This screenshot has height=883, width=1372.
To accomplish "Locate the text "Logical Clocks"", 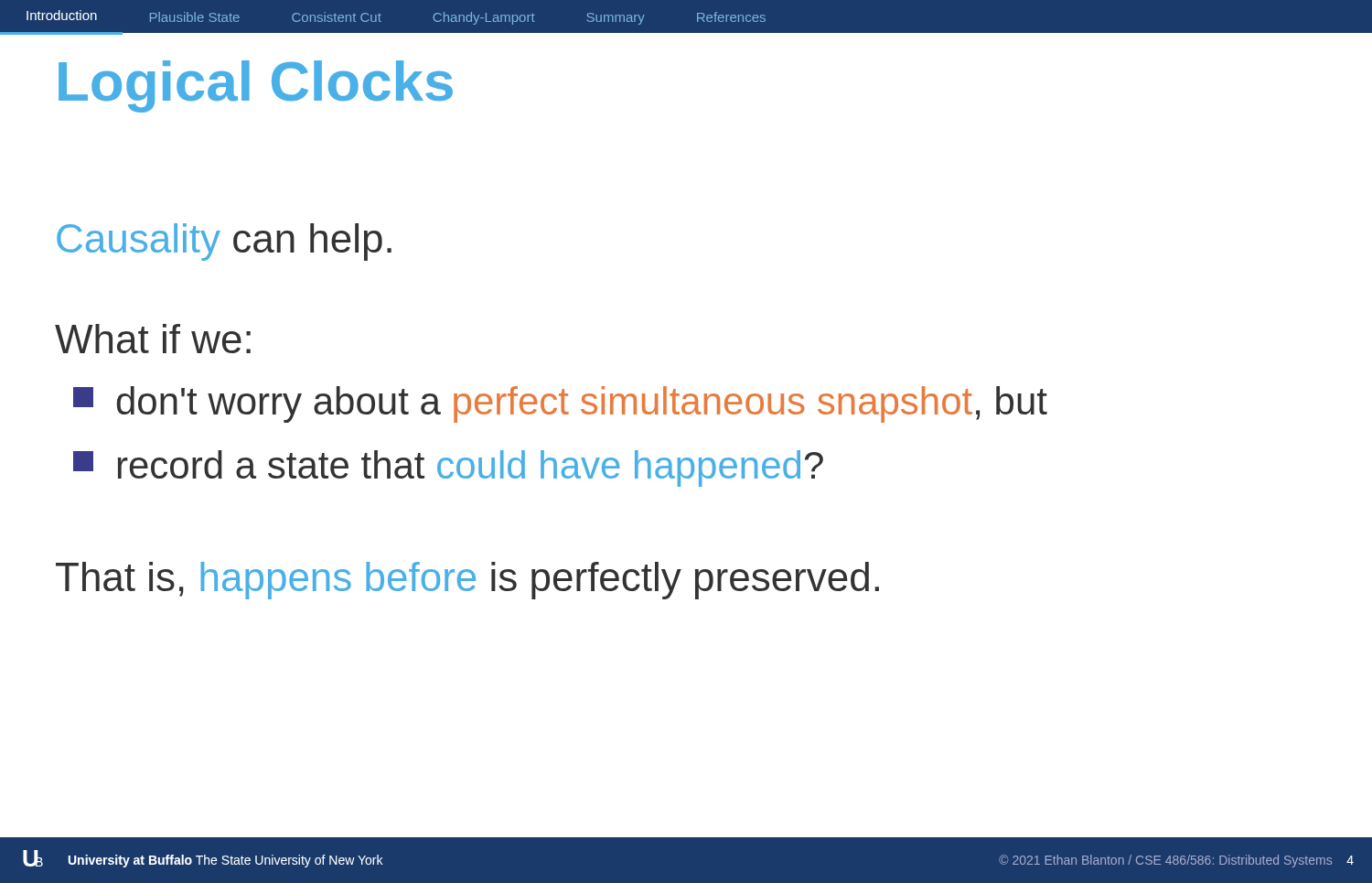I will tap(255, 81).
